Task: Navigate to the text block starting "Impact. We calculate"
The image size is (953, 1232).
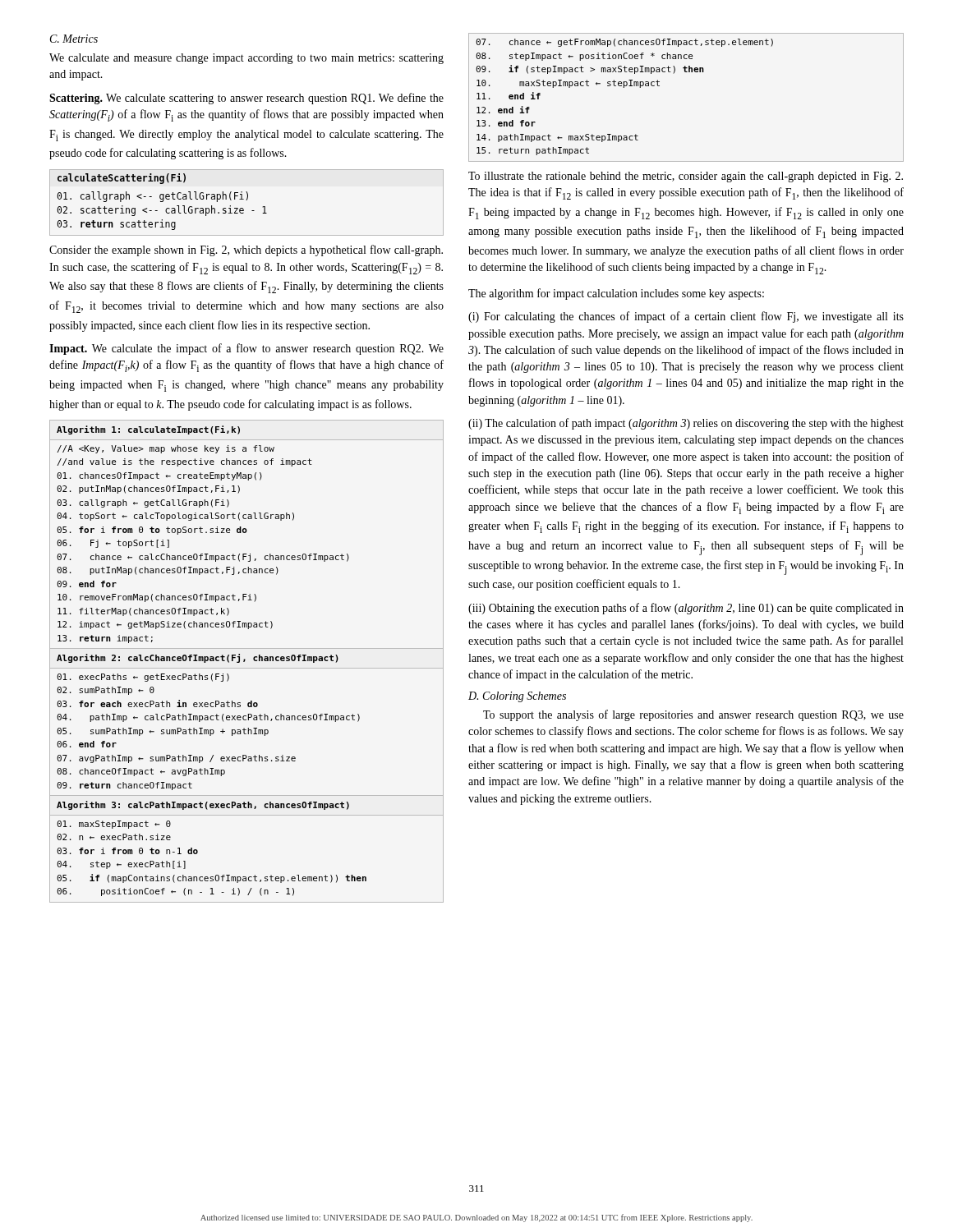Action: (246, 377)
